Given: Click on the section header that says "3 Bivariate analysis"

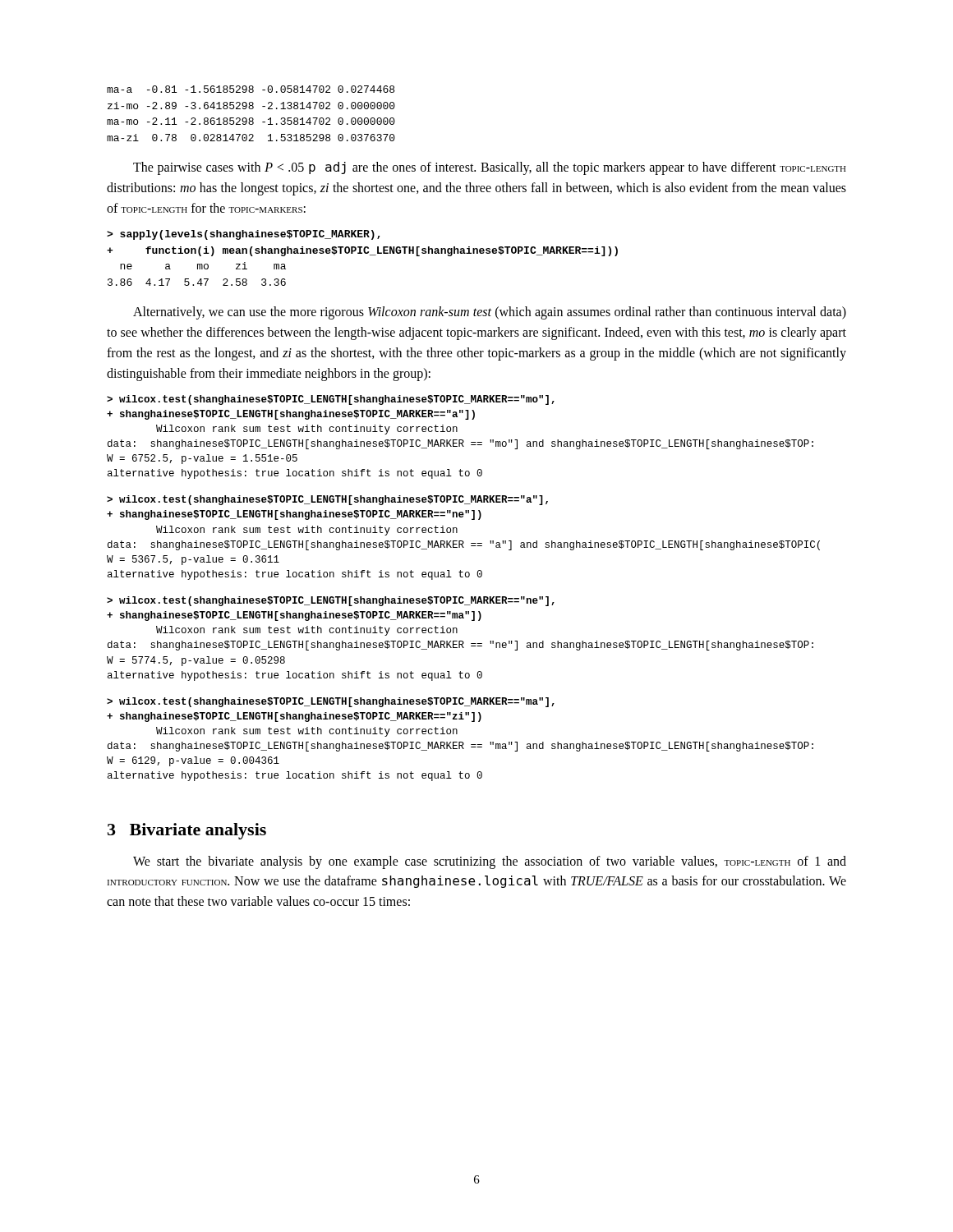Looking at the screenshot, I should 187,829.
